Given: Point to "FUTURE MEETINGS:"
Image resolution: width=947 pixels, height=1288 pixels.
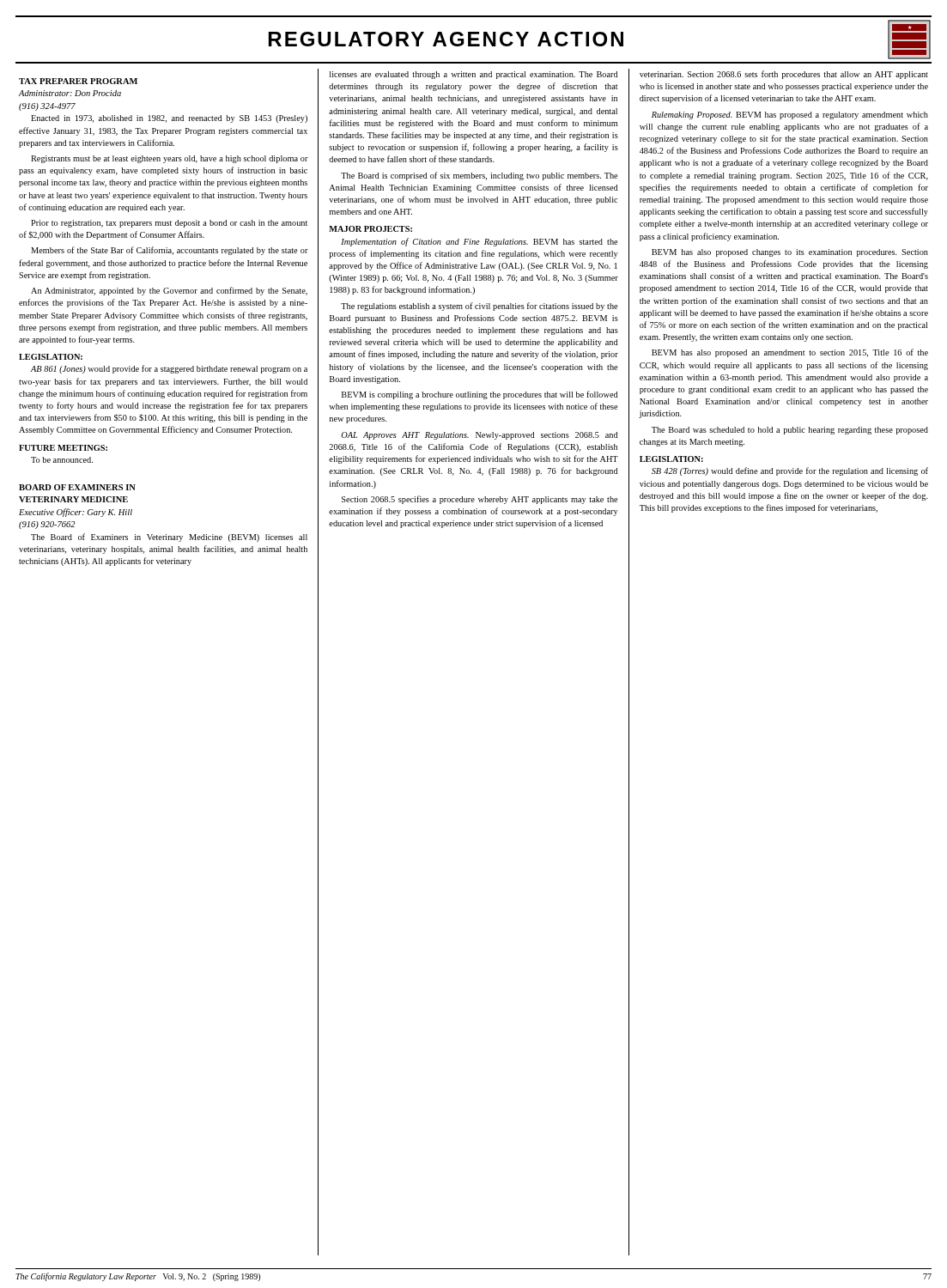Looking at the screenshot, I should tap(63, 447).
